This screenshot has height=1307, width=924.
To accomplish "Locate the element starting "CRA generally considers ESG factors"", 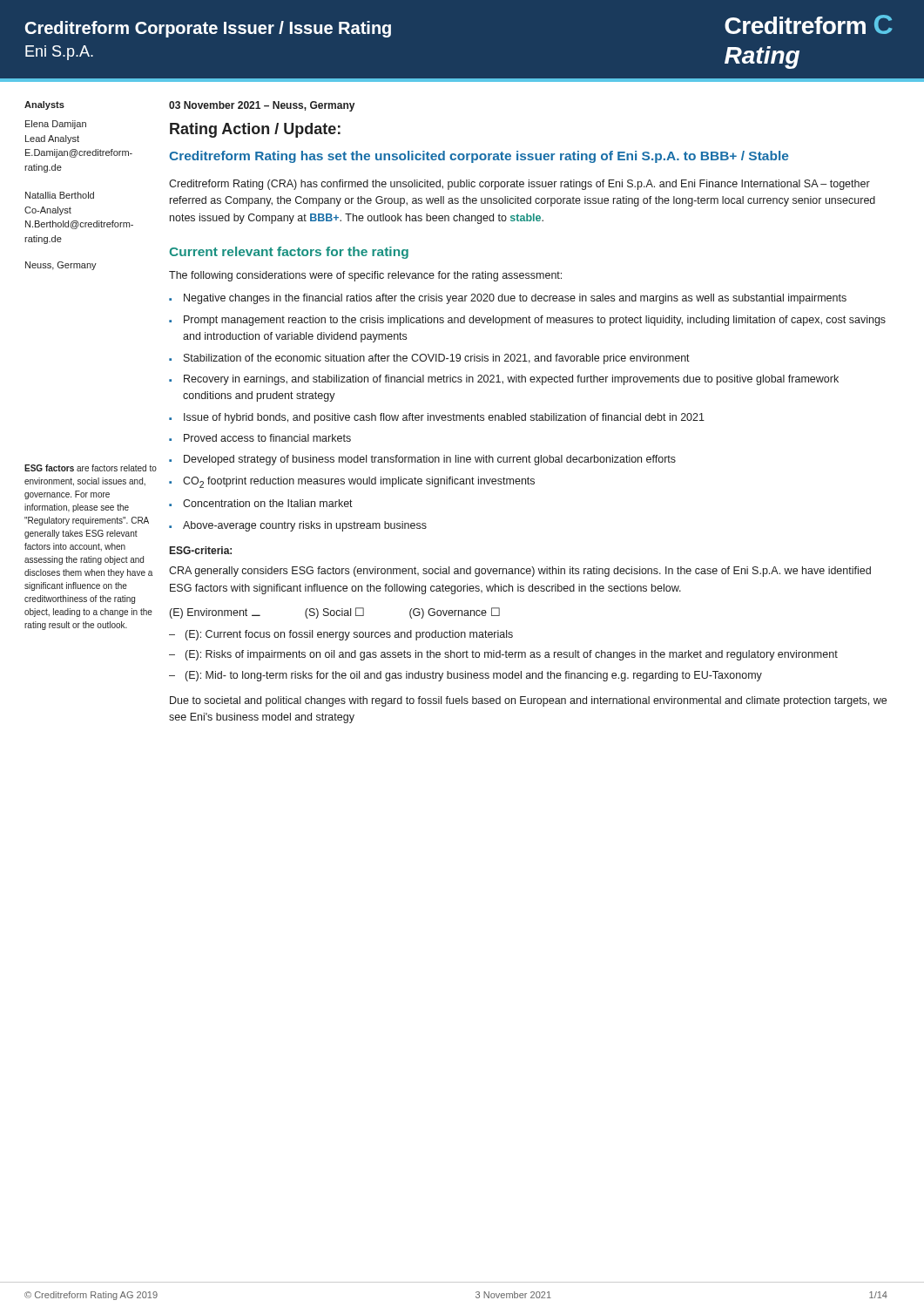I will pos(520,579).
